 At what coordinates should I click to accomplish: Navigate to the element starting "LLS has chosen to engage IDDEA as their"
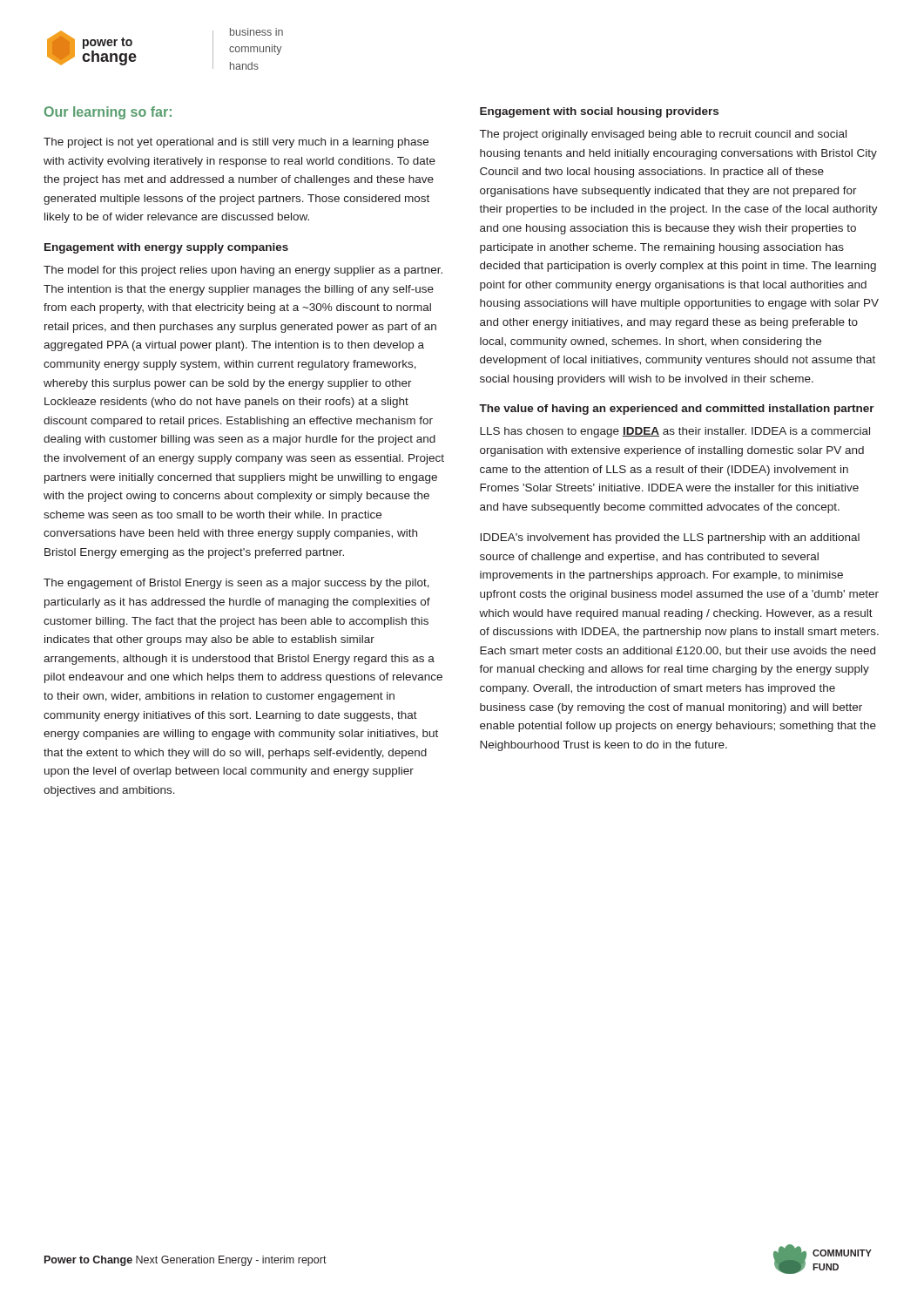(x=675, y=469)
